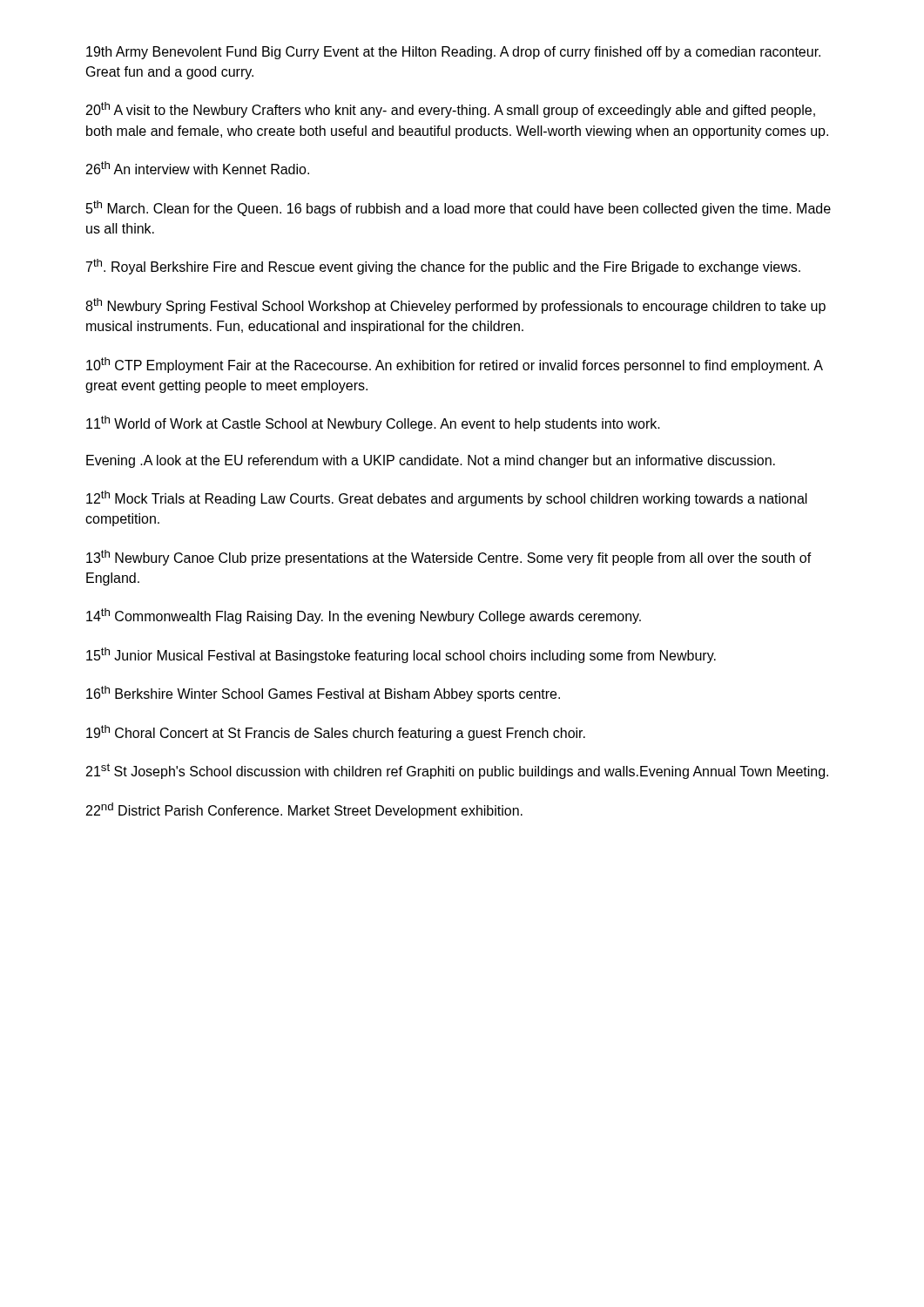Select the region starting "20th A visit to the Newbury"
Viewport: 924px width, 1307px height.
(x=457, y=119)
